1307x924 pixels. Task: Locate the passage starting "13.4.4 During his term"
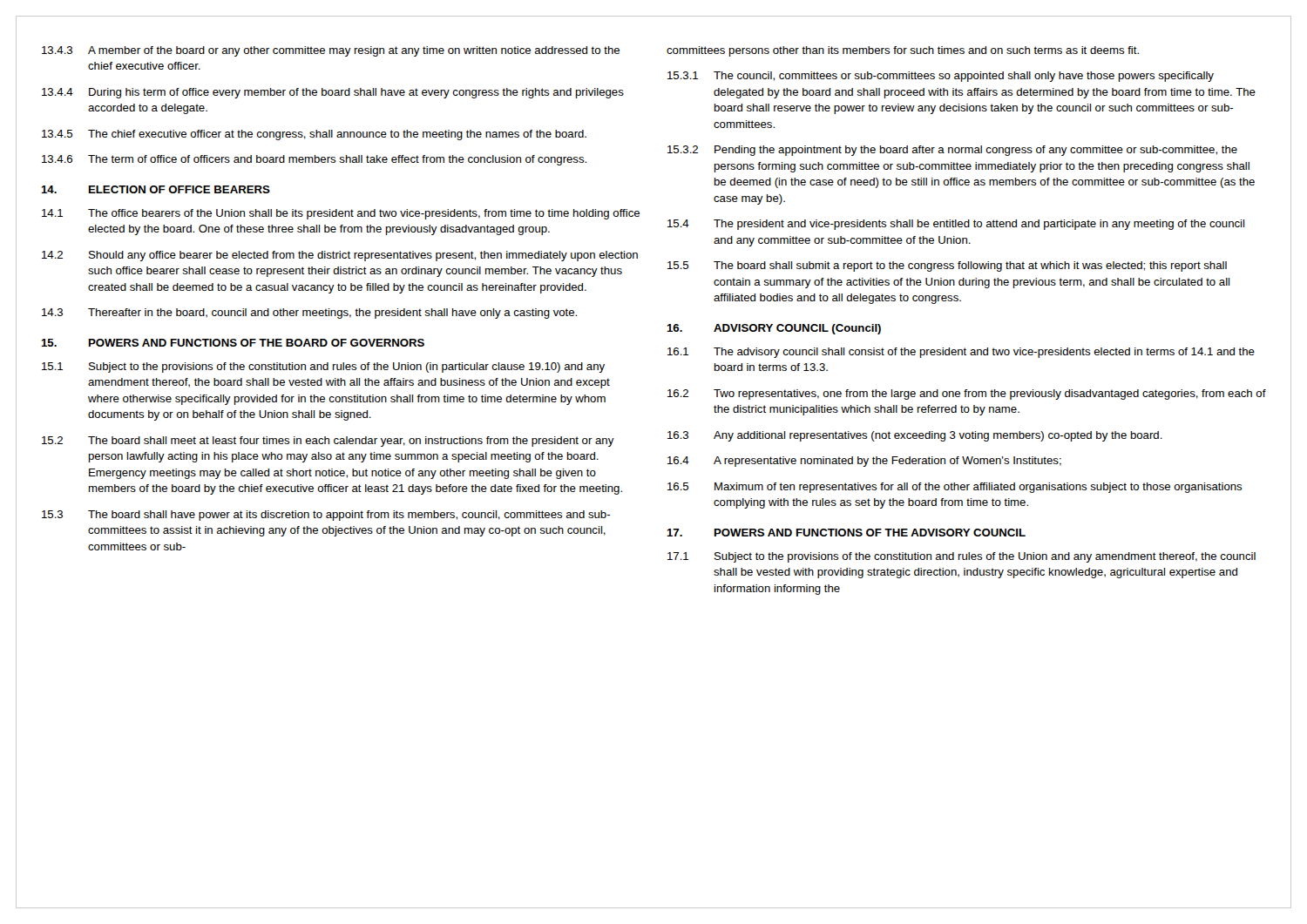tap(341, 101)
